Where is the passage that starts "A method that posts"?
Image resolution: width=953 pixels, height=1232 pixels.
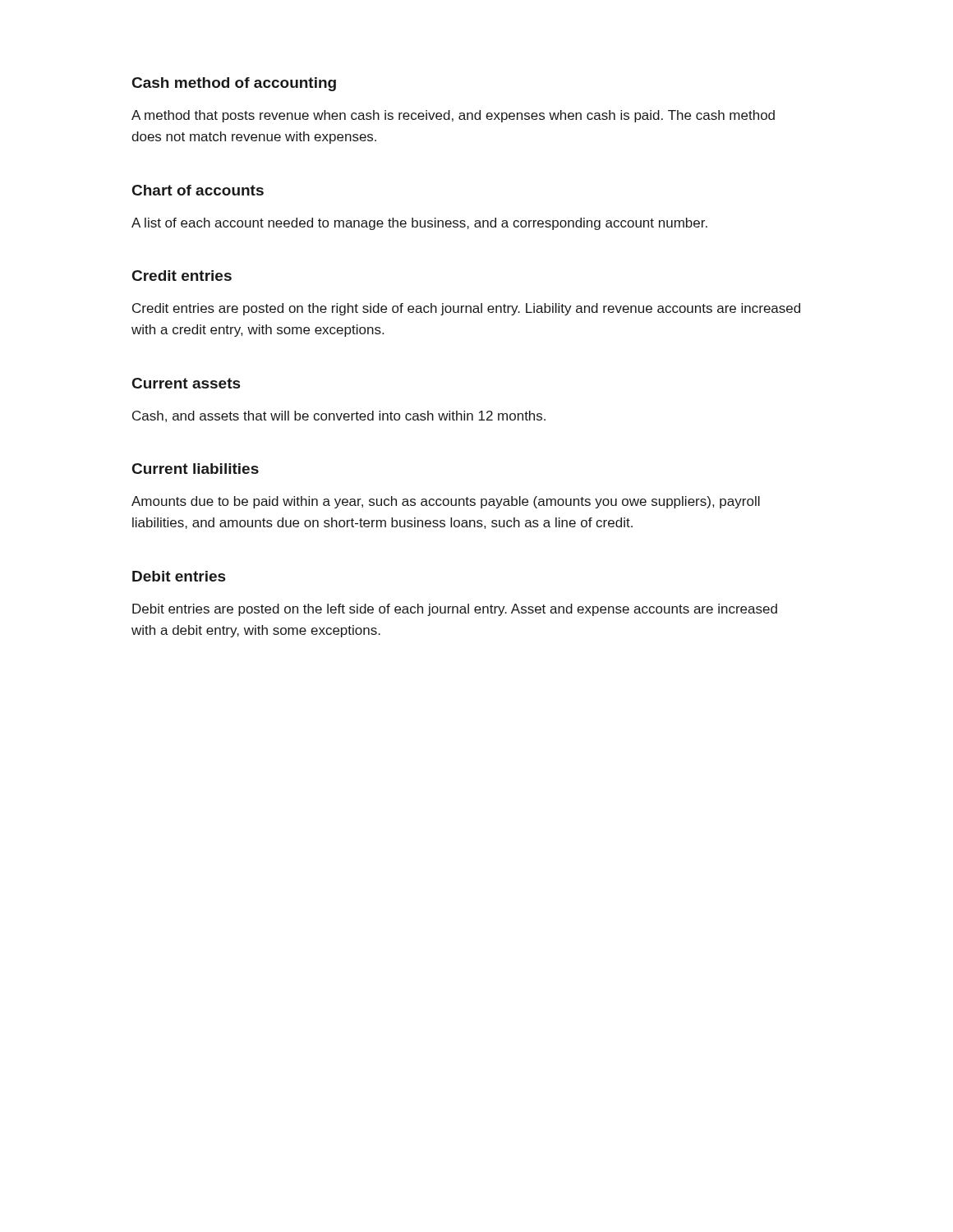pos(453,126)
